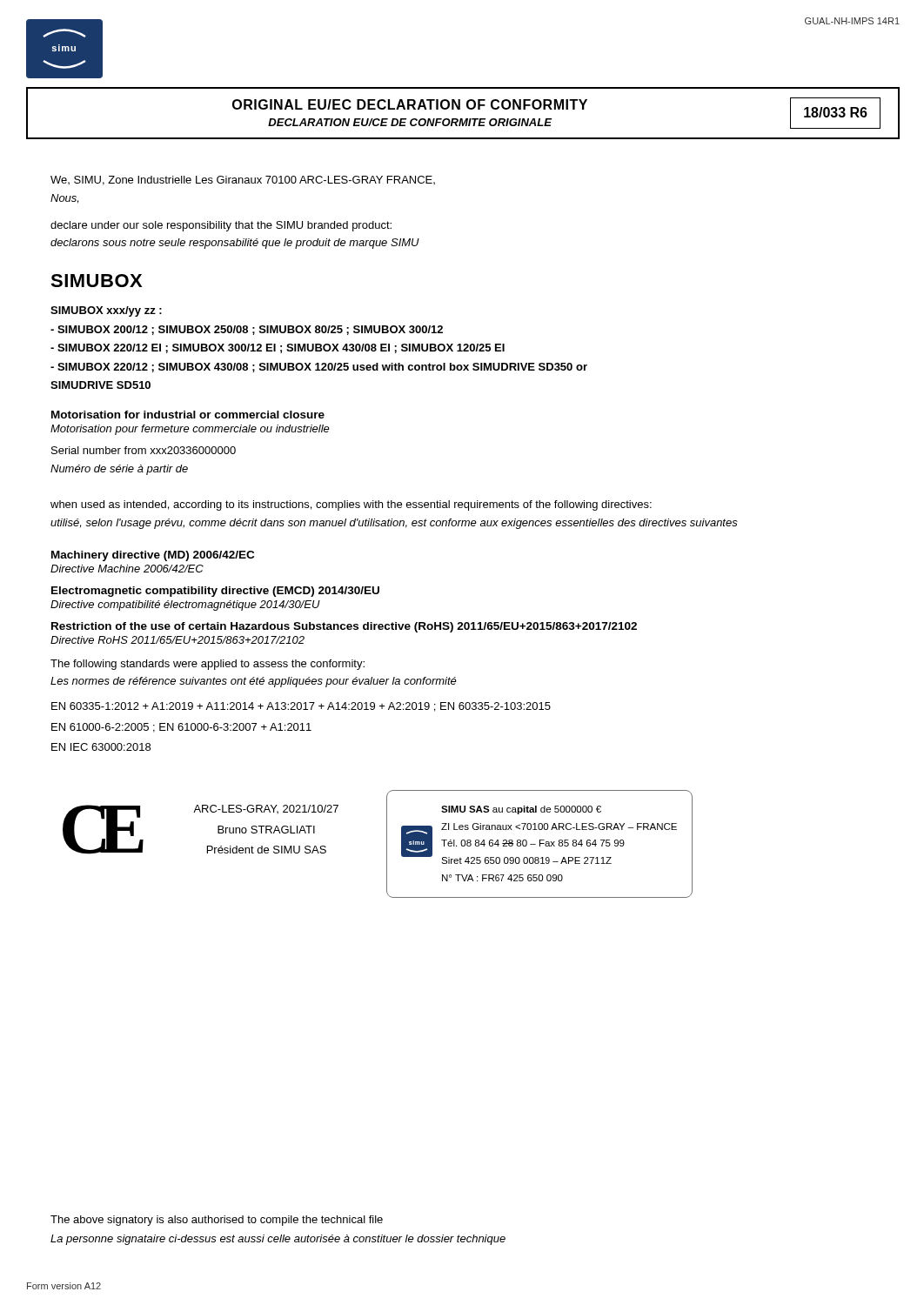Image resolution: width=924 pixels, height=1305 pixels.
Task: Select the text block that reads "Serial number from xxx20336000000 Numéro de série"
Action: pyautogui.click(x=143, y=460)
